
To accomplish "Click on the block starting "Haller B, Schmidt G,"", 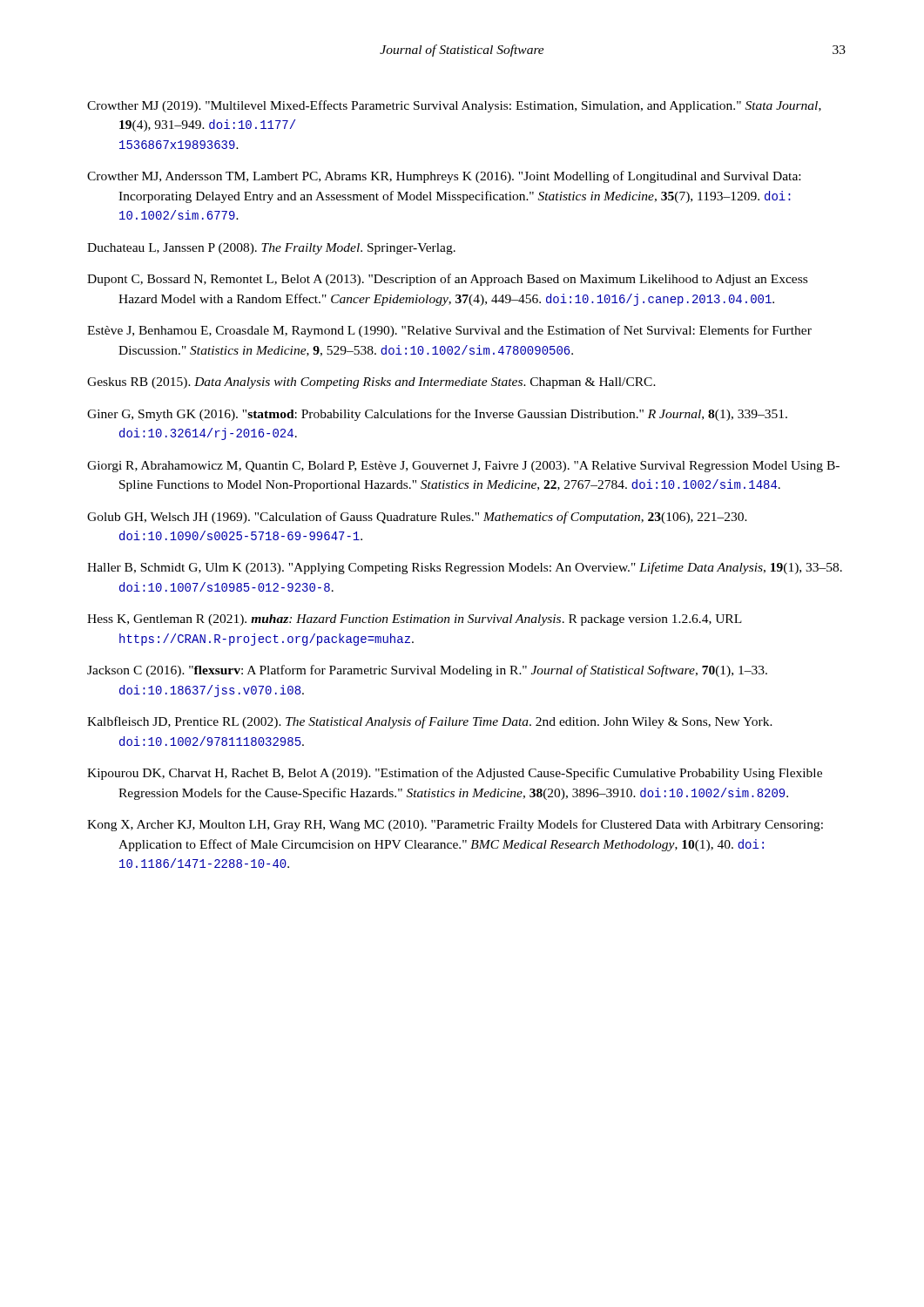I will [465, 577].
